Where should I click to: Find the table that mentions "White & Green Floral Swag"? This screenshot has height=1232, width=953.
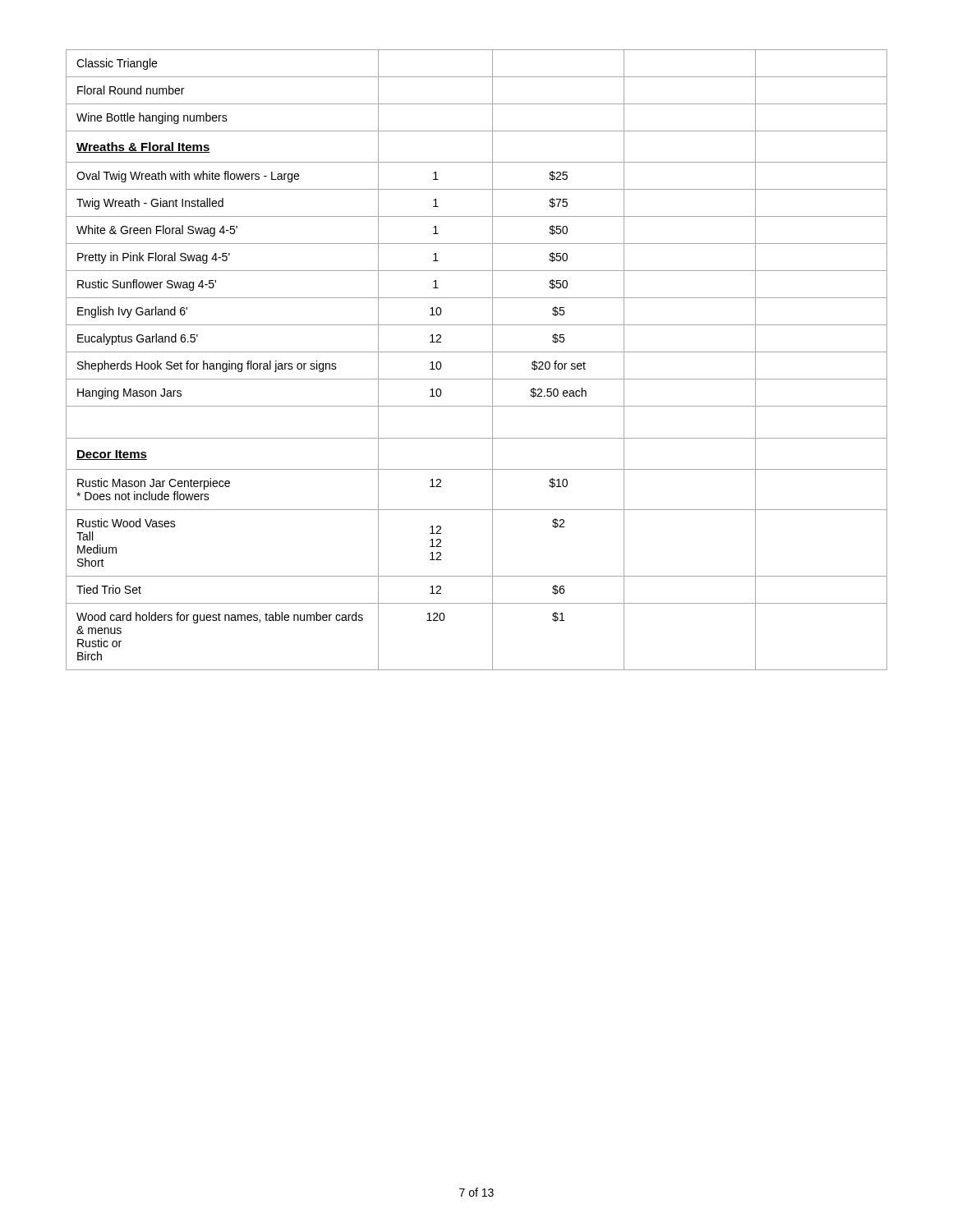click(476, 360)
